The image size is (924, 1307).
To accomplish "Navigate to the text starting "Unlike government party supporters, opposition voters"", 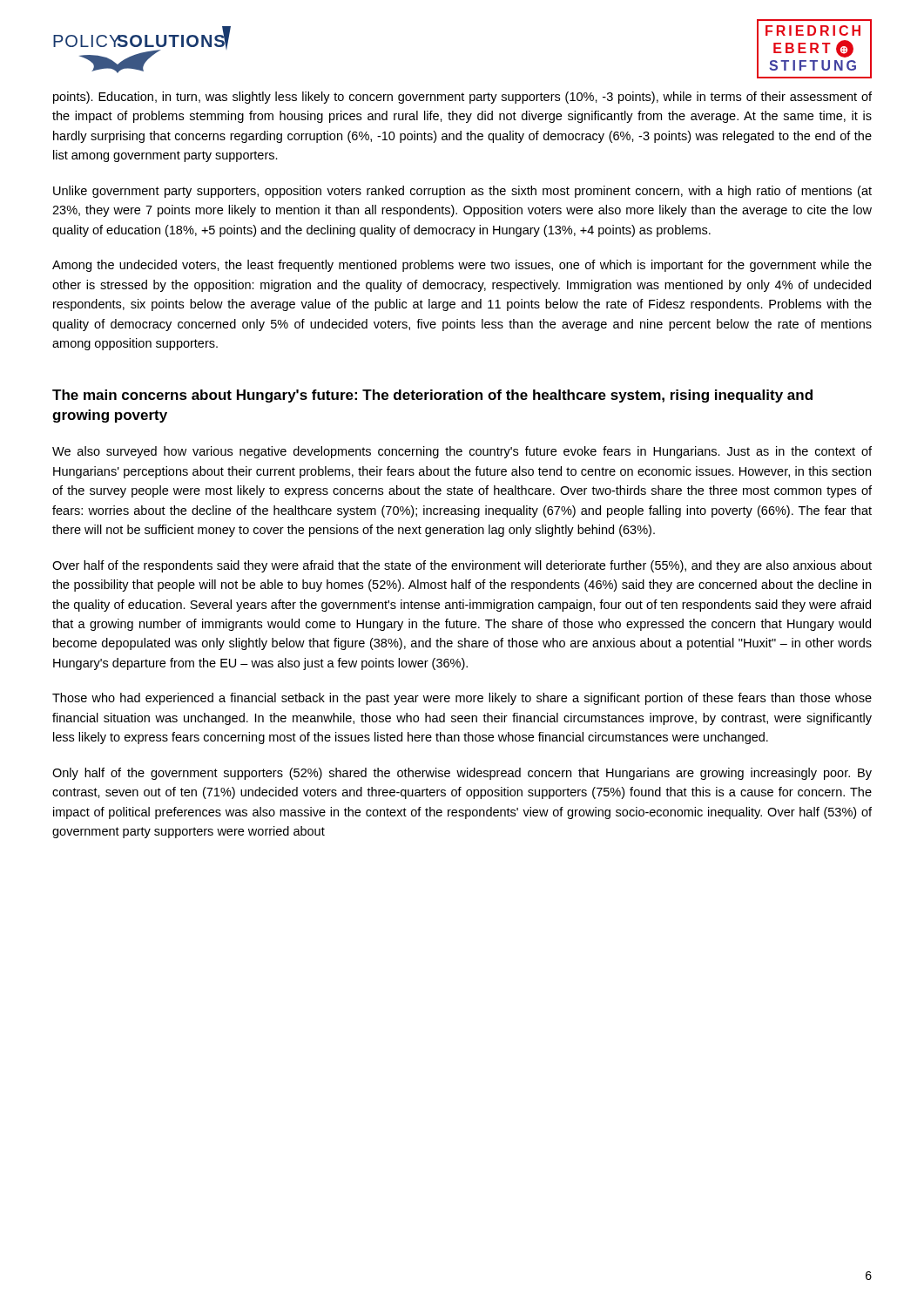I will pyautogui.click(x=462, y=210).
